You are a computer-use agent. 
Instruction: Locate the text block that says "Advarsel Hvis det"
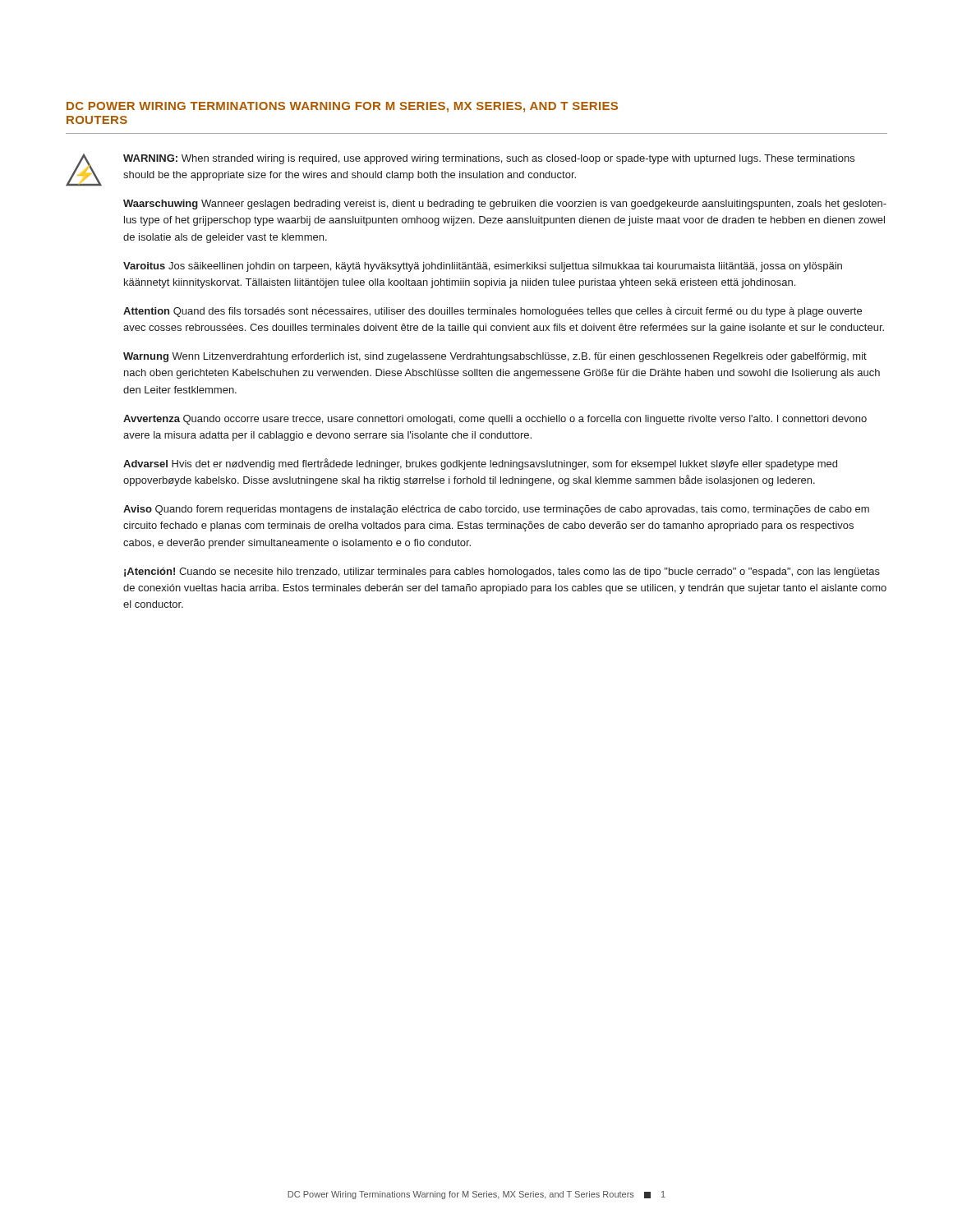point(481,472)
